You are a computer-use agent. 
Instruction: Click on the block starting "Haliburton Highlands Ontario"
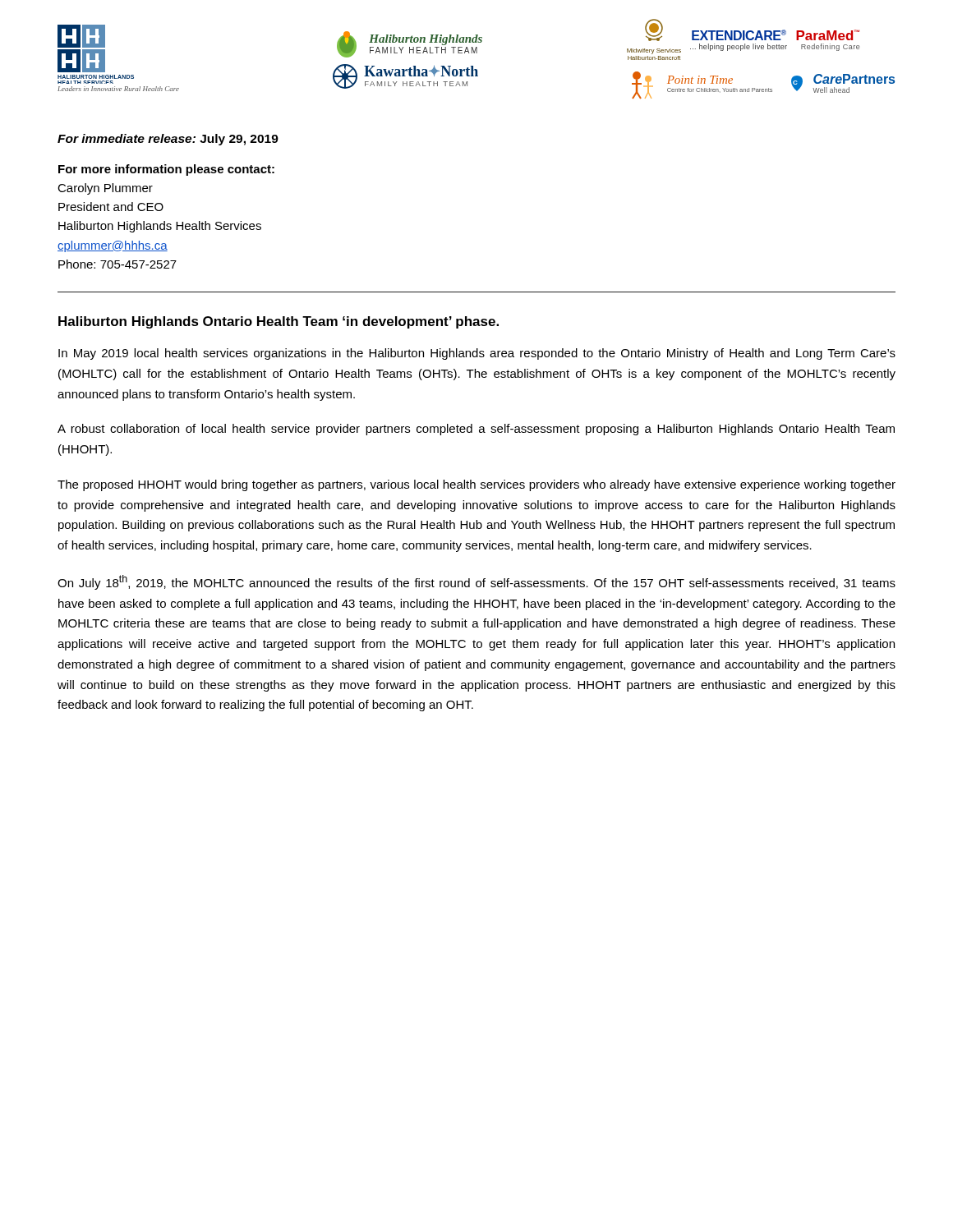point(279,322)
